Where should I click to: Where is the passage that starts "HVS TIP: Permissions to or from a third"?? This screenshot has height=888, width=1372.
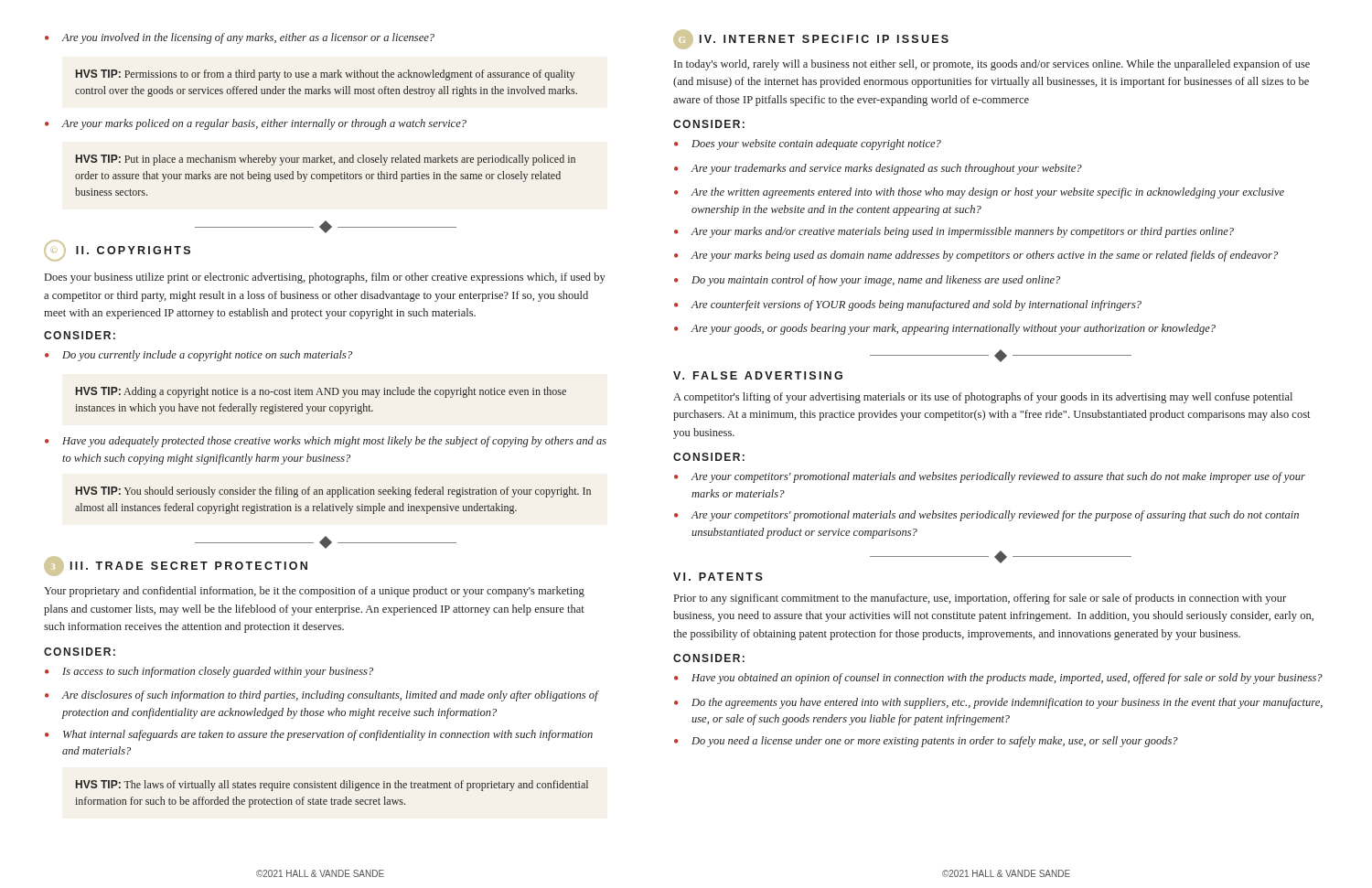click(326, 82)
